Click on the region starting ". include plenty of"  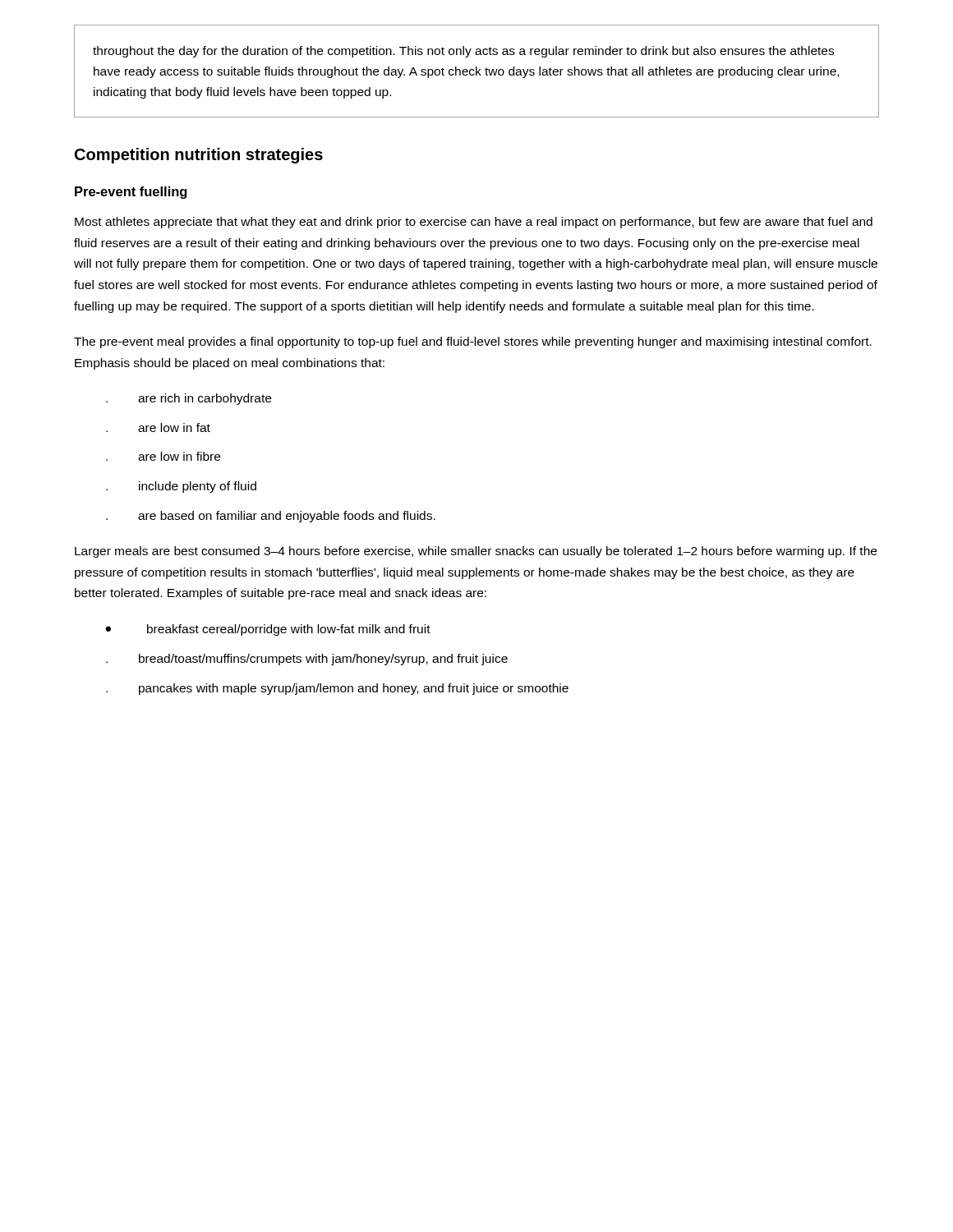(181, 487)
